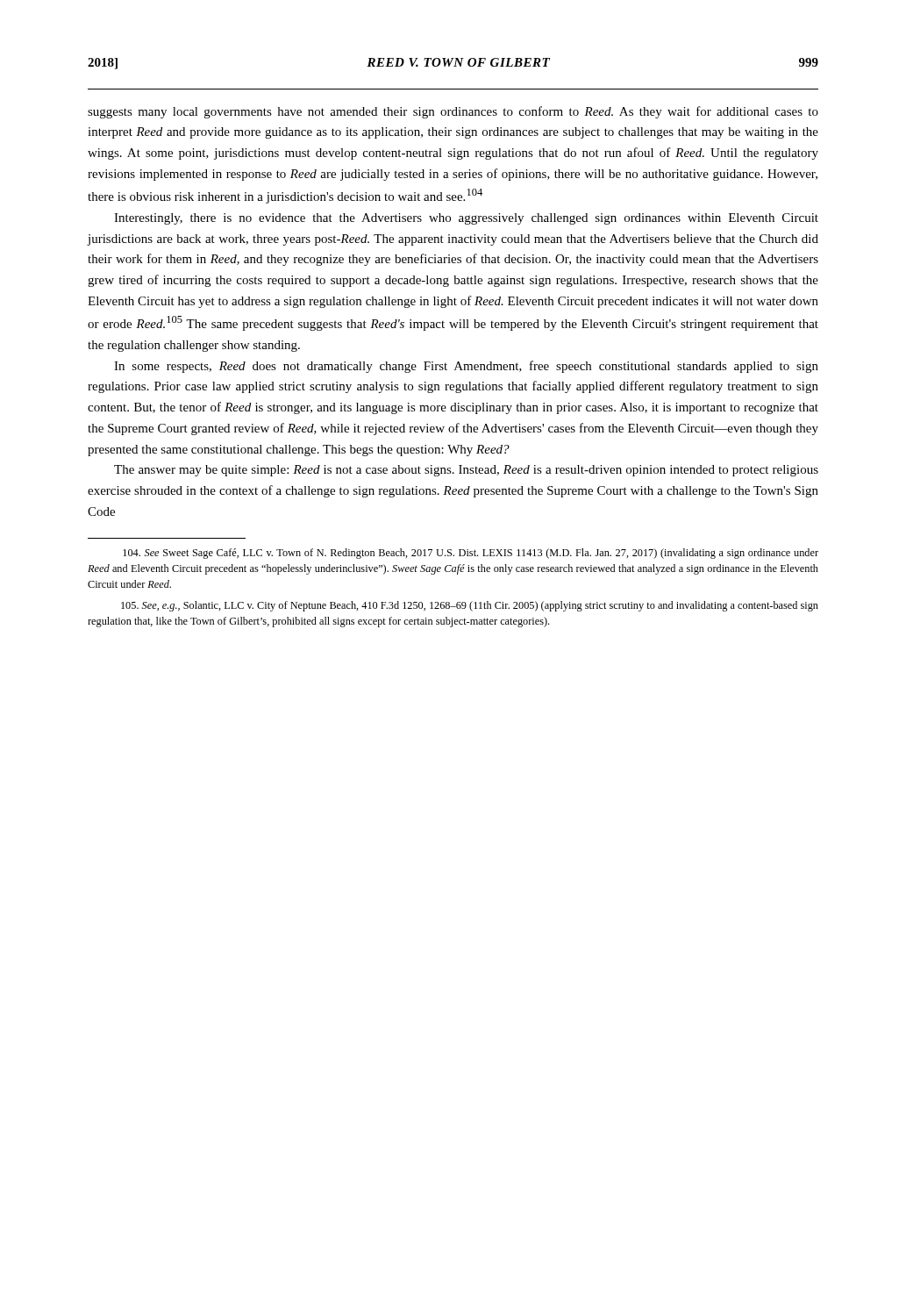
Task: Locate the block of text that opens with "Interestingly, there is no evidence that the Advertisers"
Action: point(453,282)
